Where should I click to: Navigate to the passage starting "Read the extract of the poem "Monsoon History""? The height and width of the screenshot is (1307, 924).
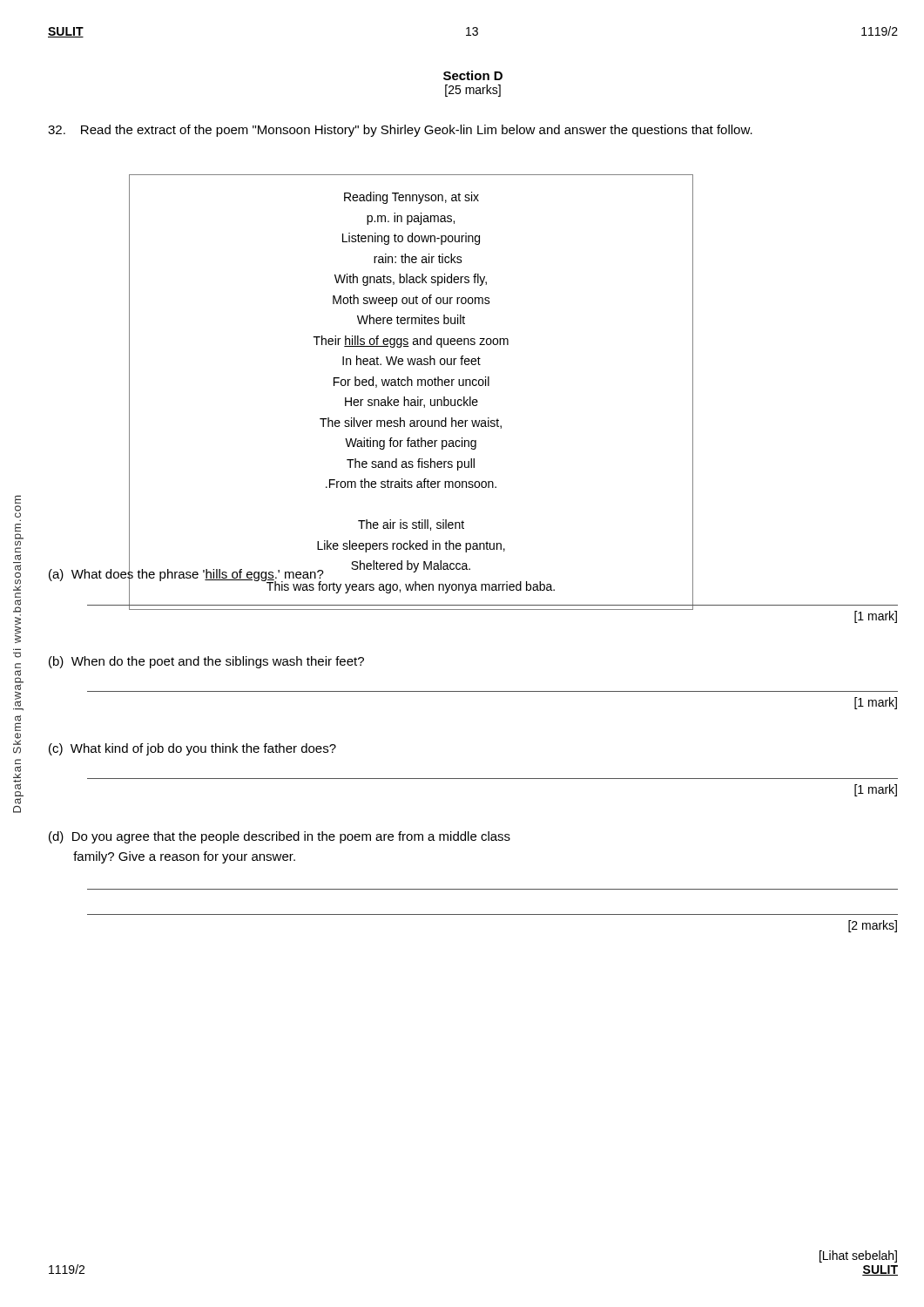400,129
